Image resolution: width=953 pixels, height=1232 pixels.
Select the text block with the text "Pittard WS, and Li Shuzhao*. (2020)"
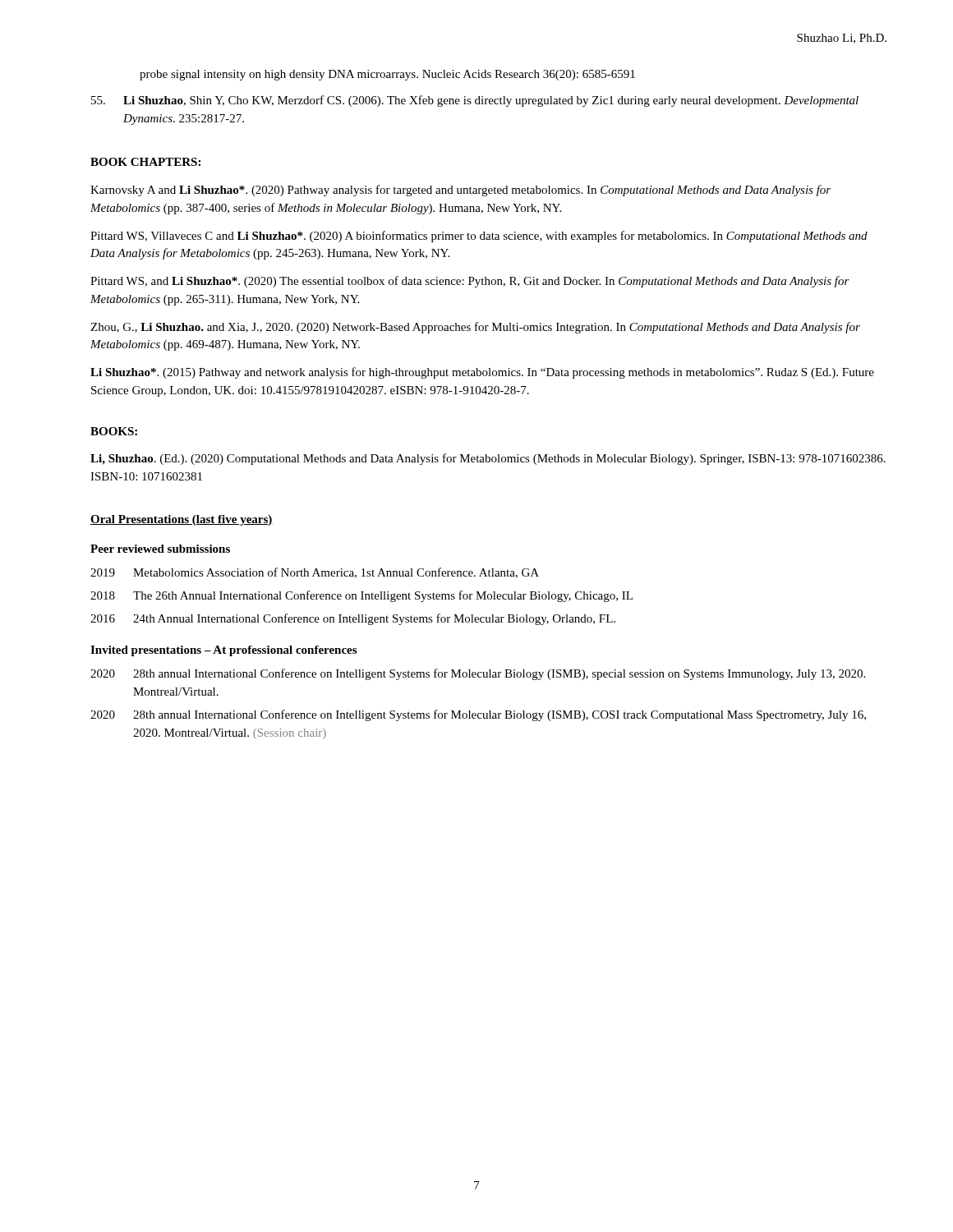[470, 290]
